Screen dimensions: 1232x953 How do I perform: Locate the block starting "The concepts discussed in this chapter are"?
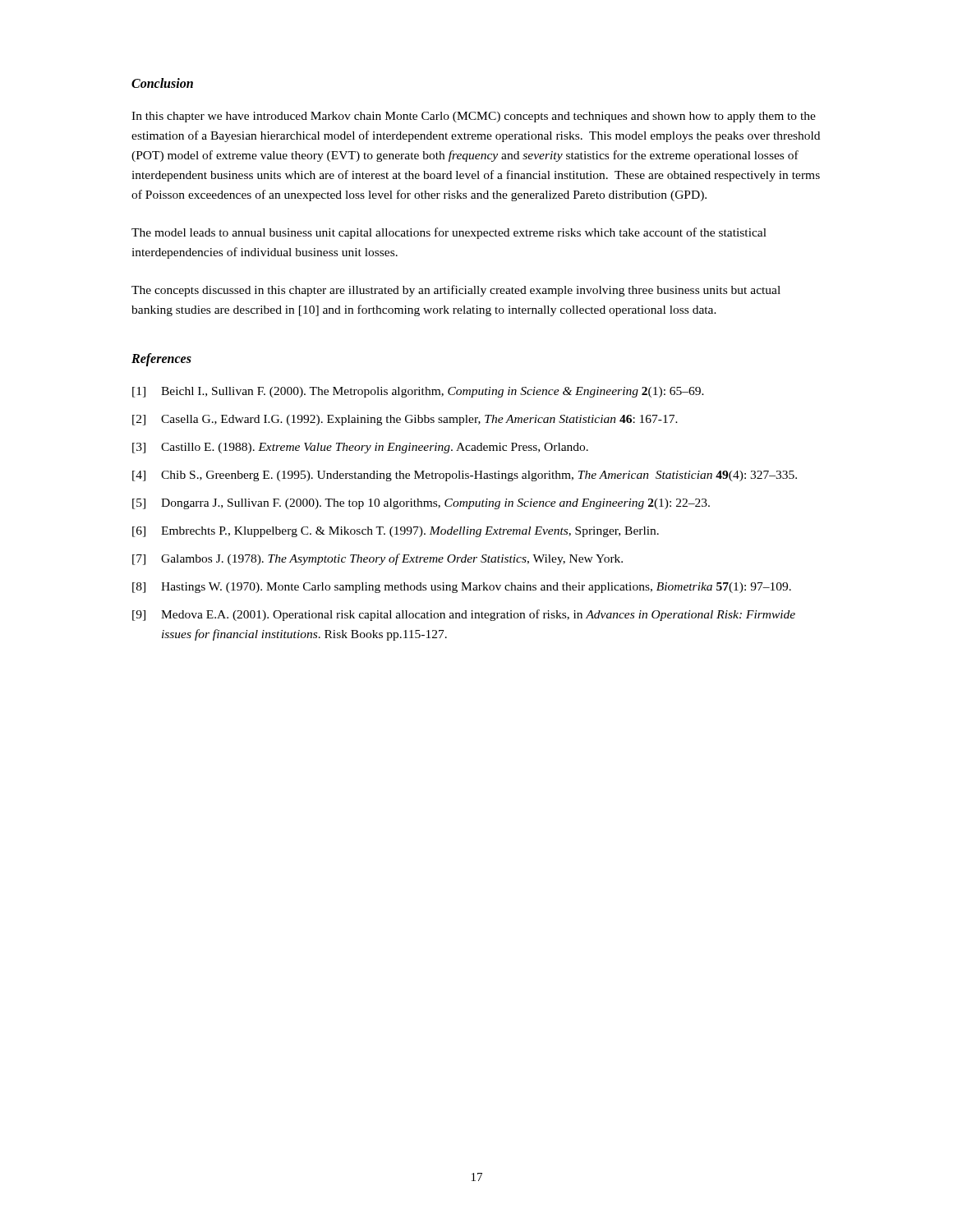456,299
